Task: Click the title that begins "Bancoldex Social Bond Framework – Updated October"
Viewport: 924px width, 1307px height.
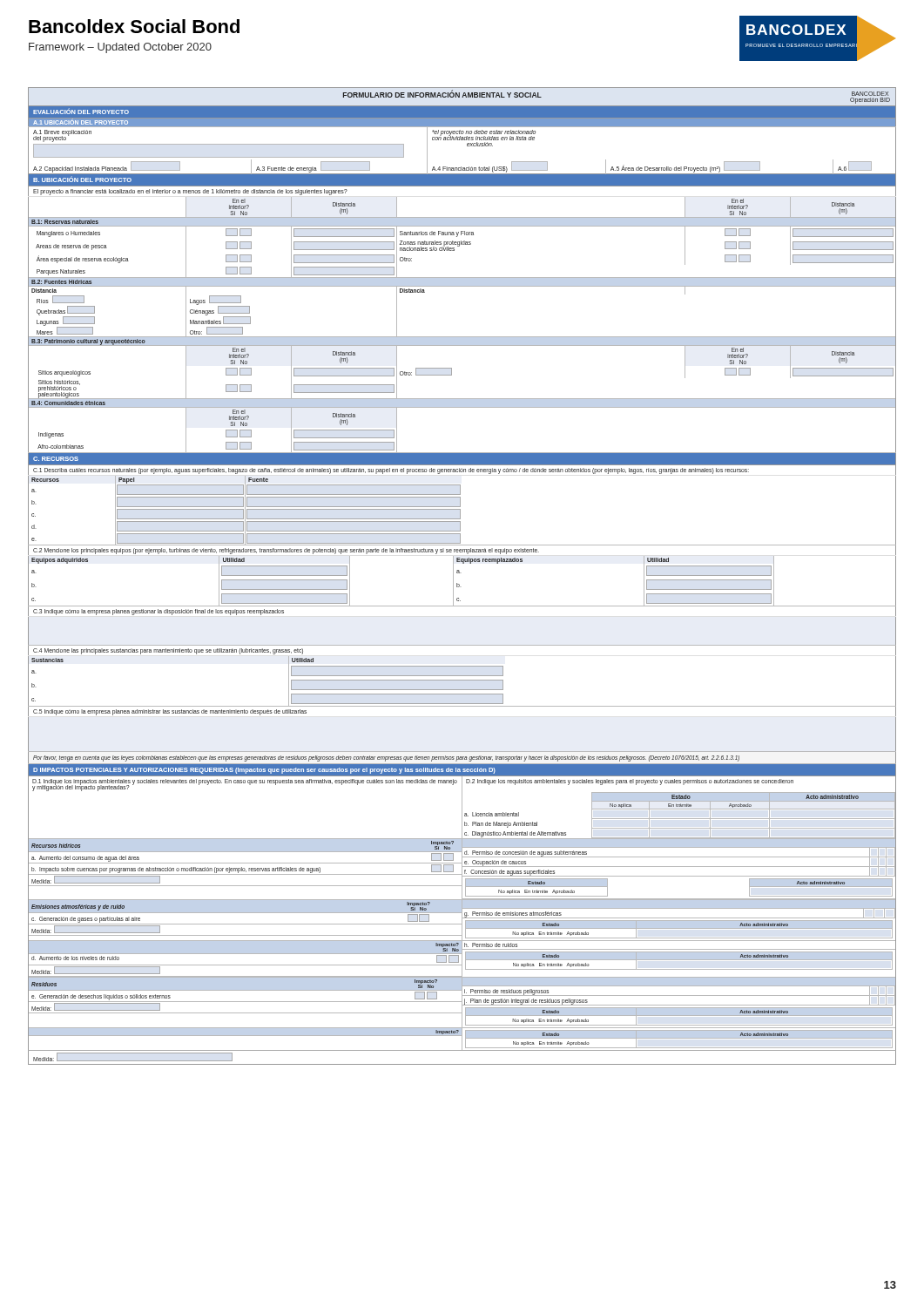Action: (x=134, y=34)
